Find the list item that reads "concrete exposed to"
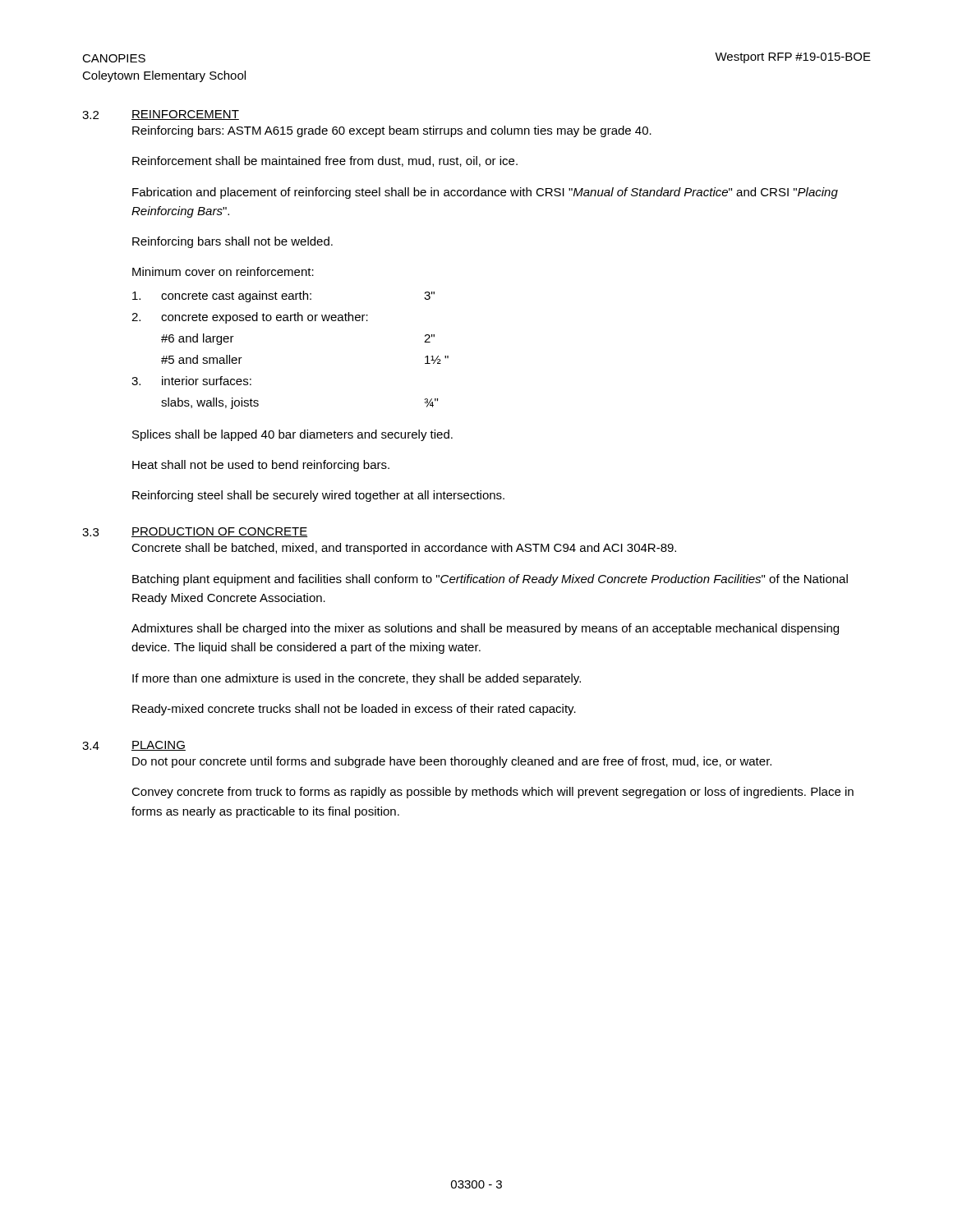 click(265, 316)
